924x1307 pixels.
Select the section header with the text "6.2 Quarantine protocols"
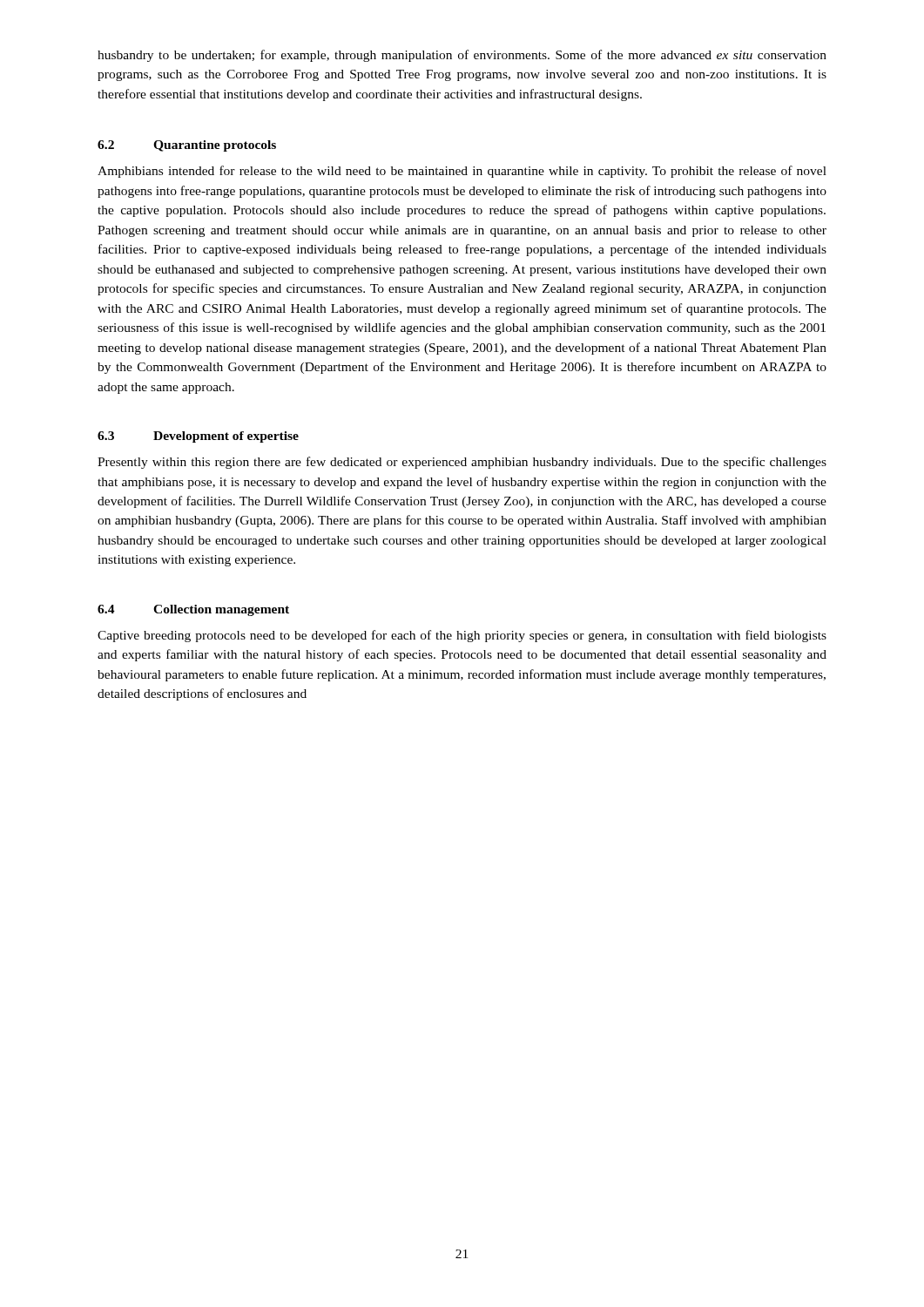pyautogui.click(x=187, y=145)
